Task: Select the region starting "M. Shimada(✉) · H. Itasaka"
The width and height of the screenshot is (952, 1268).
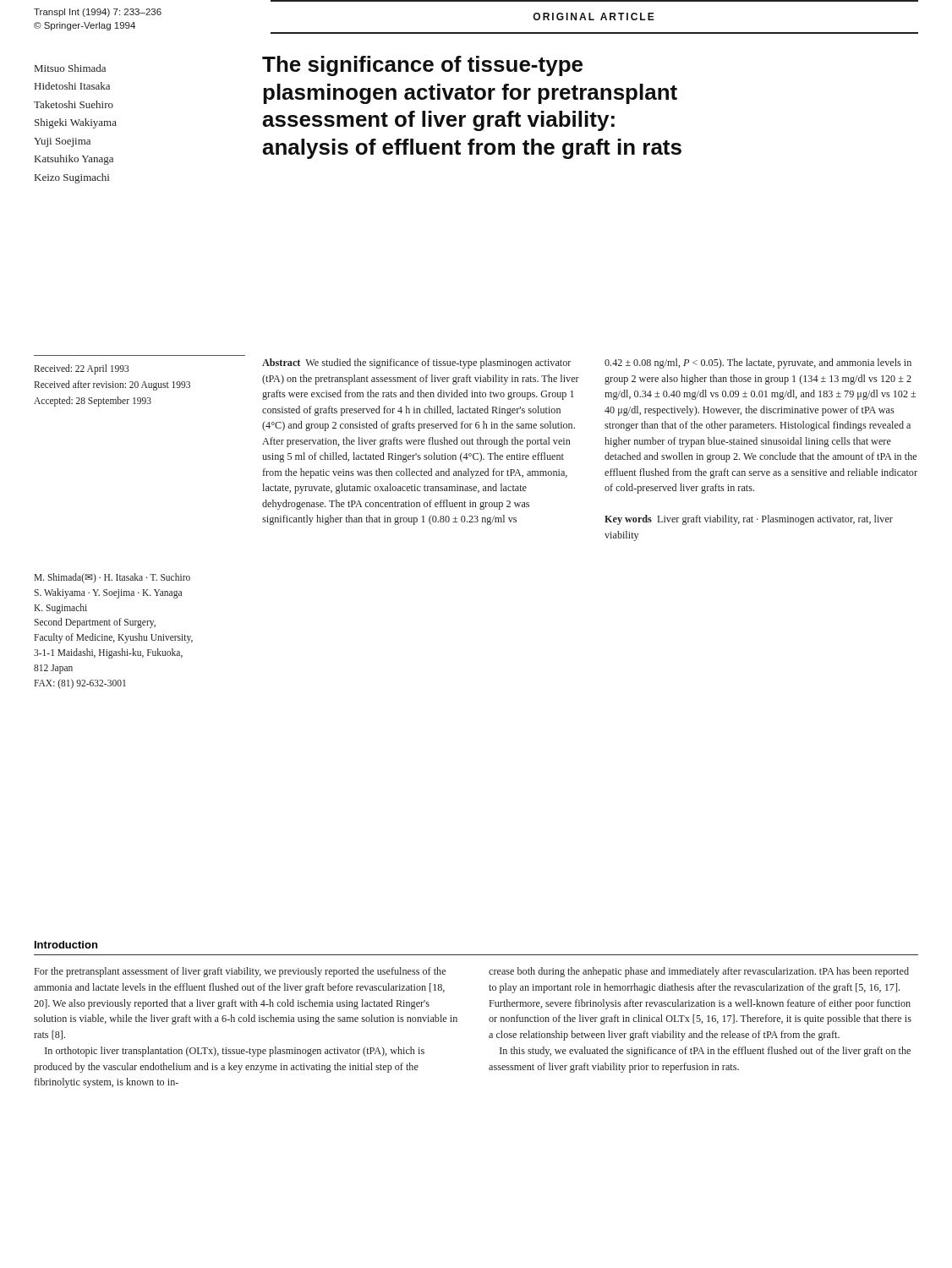Action: [x=113, y=630]
